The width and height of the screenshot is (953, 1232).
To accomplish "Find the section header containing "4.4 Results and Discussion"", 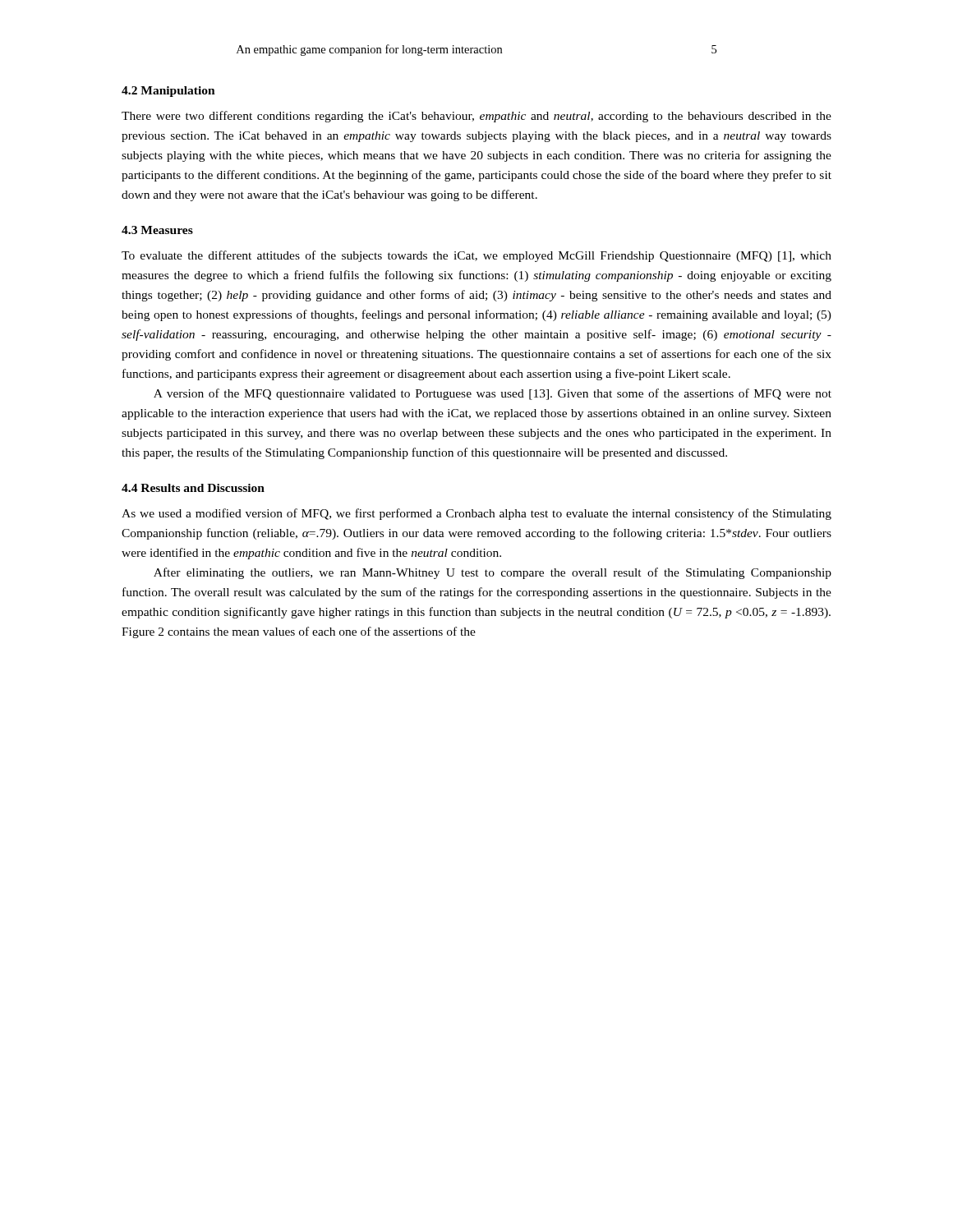I will coord(193,488).
